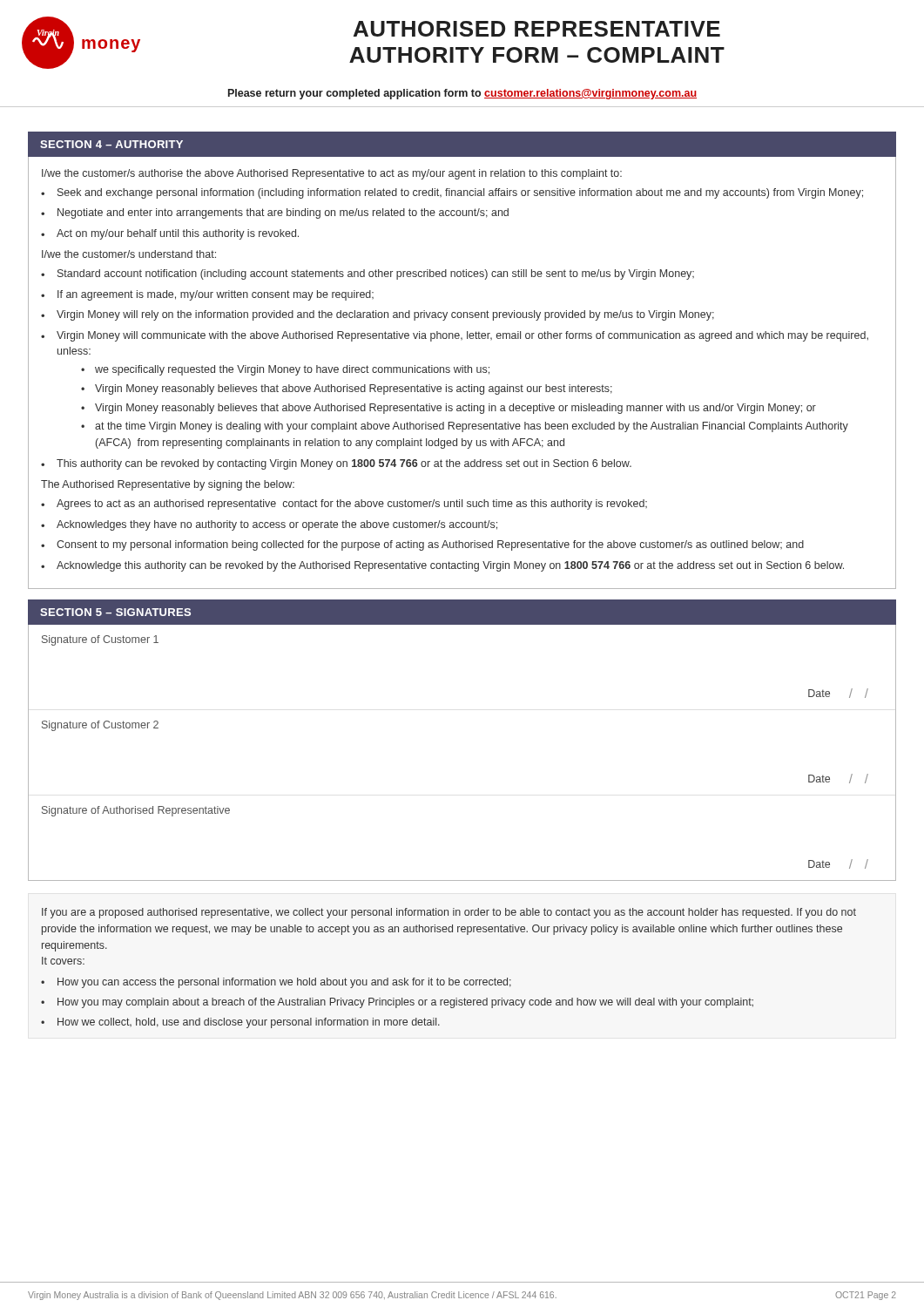Locate the logo
924x1307 pixels.
(x=95, y=43)
